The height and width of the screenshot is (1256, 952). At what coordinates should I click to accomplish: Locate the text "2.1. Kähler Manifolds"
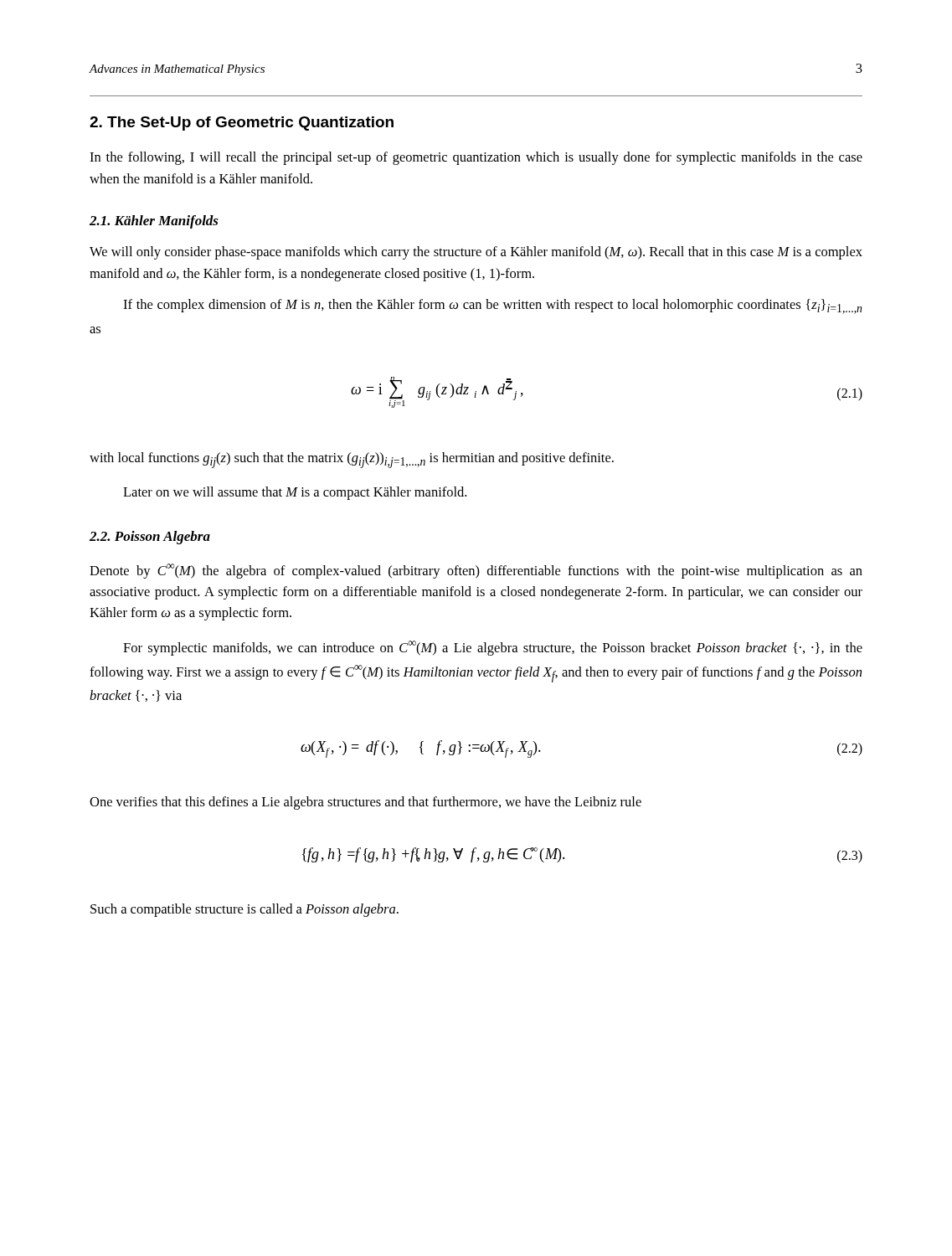[154, 221]
